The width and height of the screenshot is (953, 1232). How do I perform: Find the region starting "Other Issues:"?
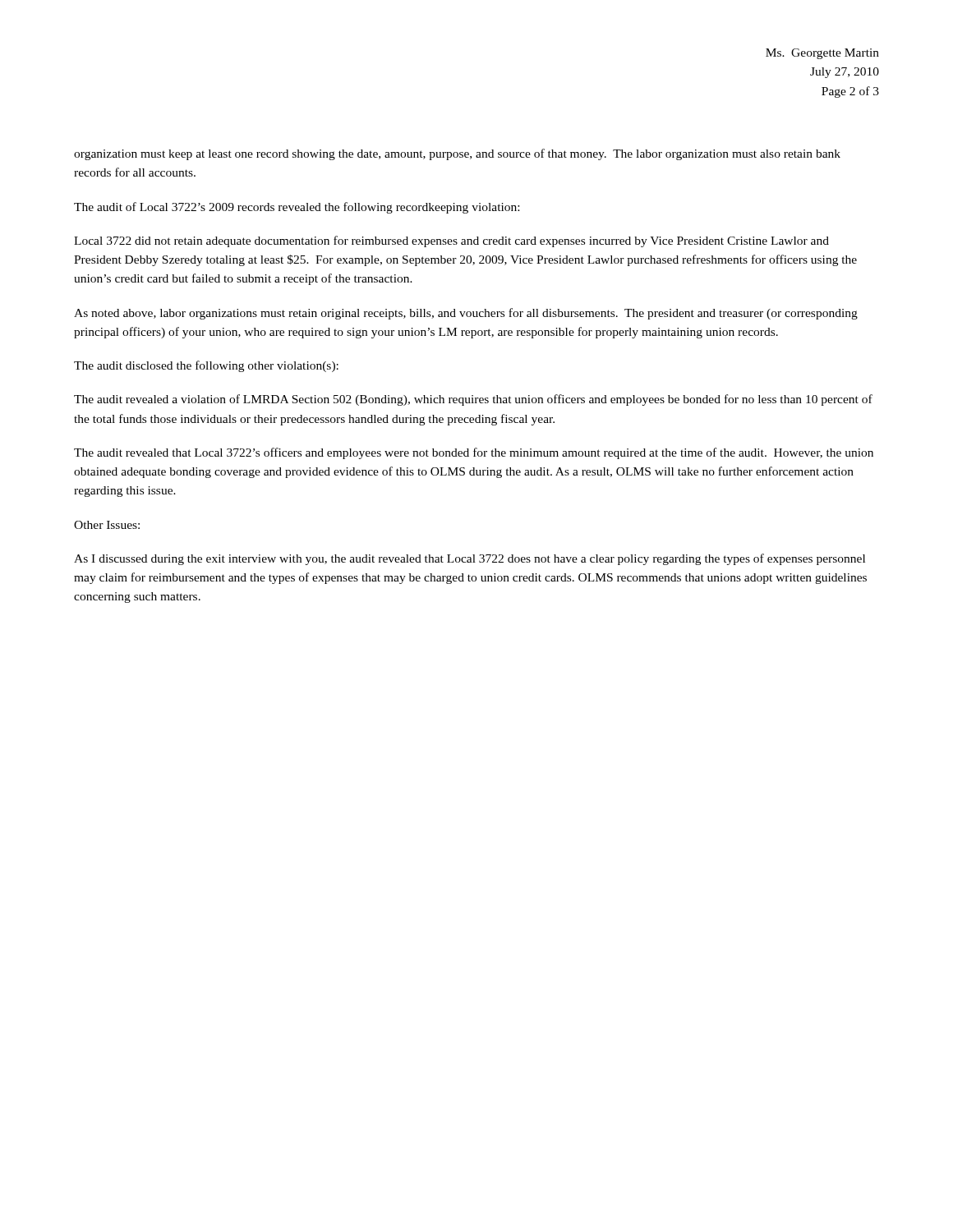107,524
